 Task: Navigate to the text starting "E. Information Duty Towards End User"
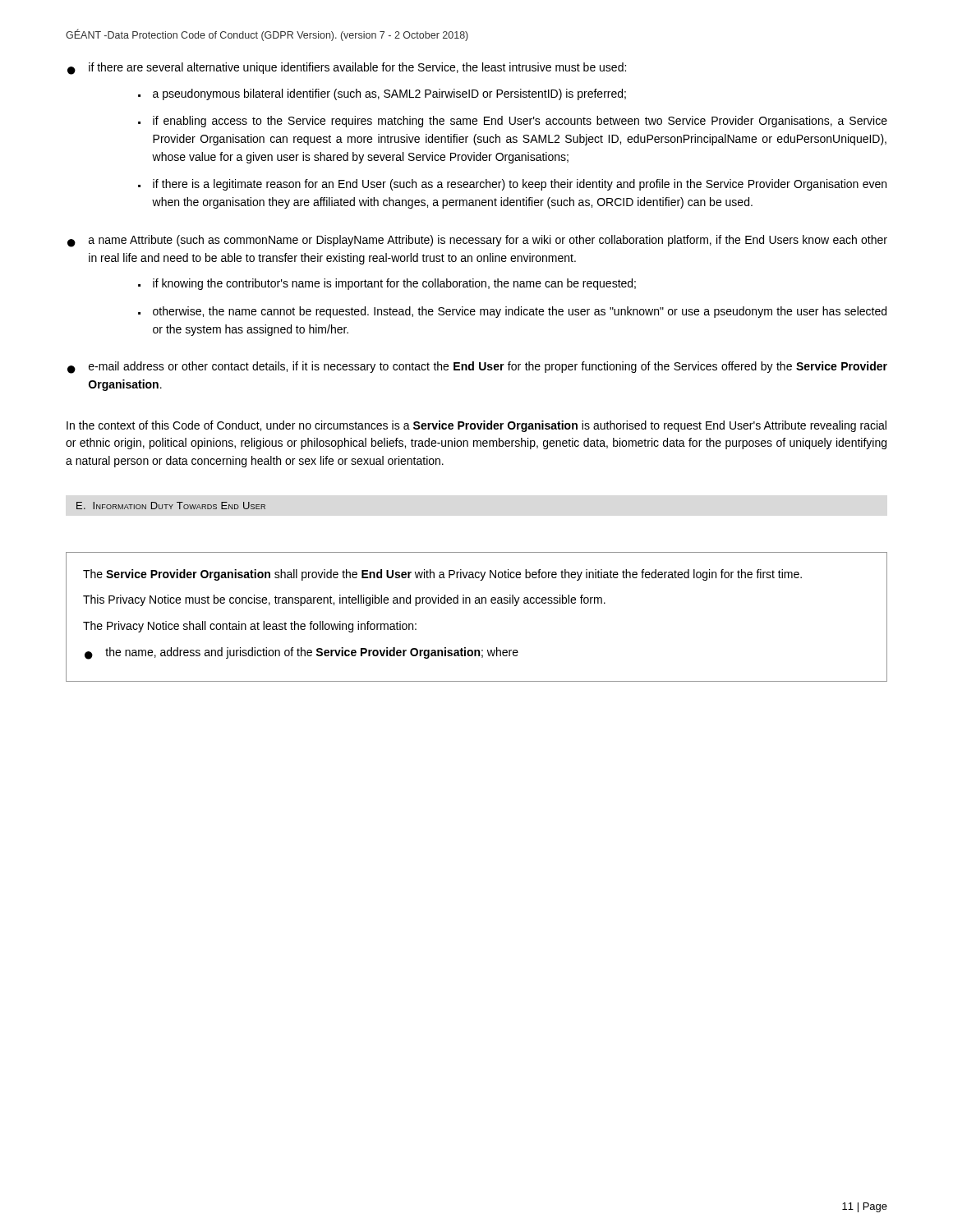171,505
